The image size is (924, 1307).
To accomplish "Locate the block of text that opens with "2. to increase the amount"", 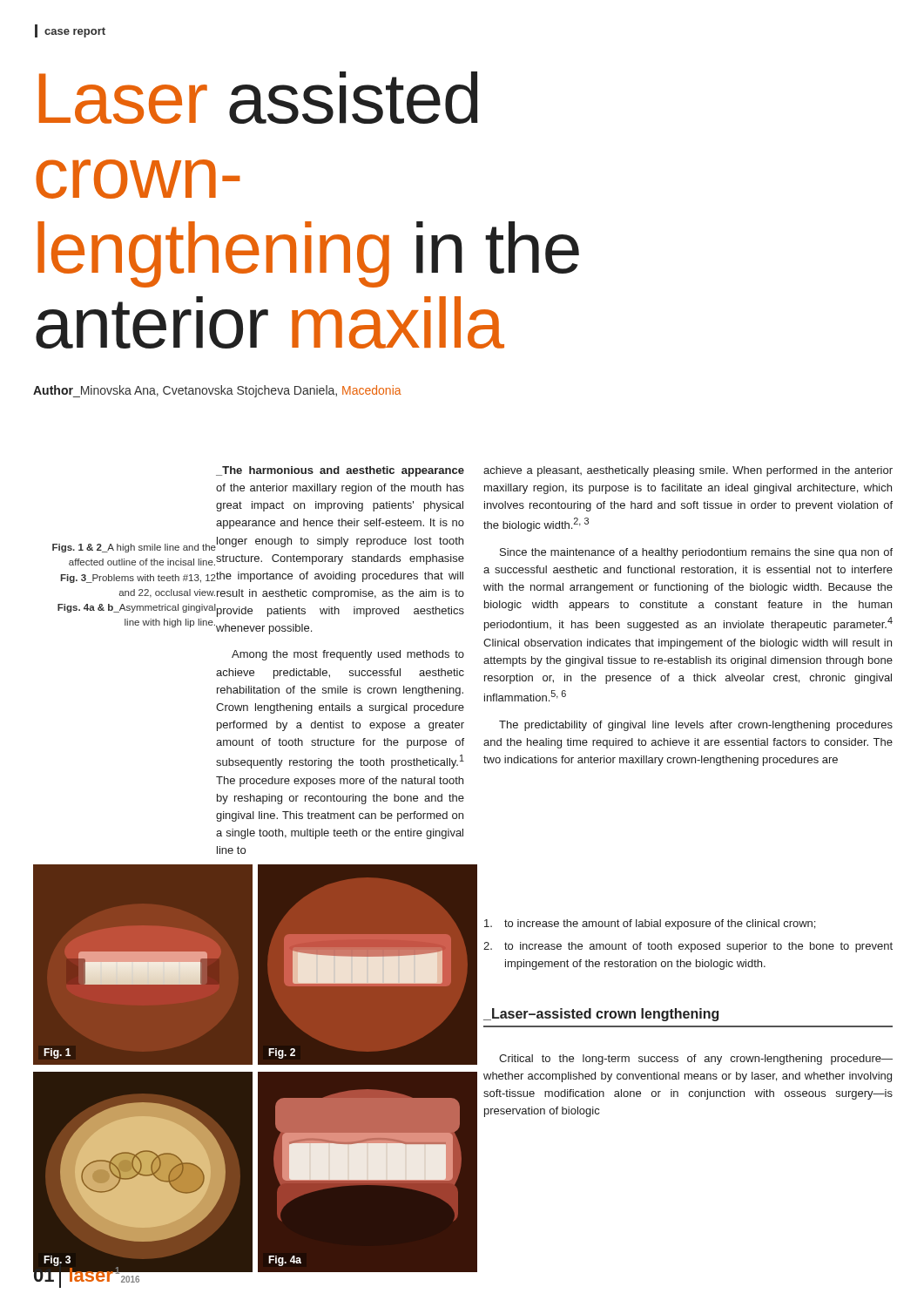I will pos(688,955).
